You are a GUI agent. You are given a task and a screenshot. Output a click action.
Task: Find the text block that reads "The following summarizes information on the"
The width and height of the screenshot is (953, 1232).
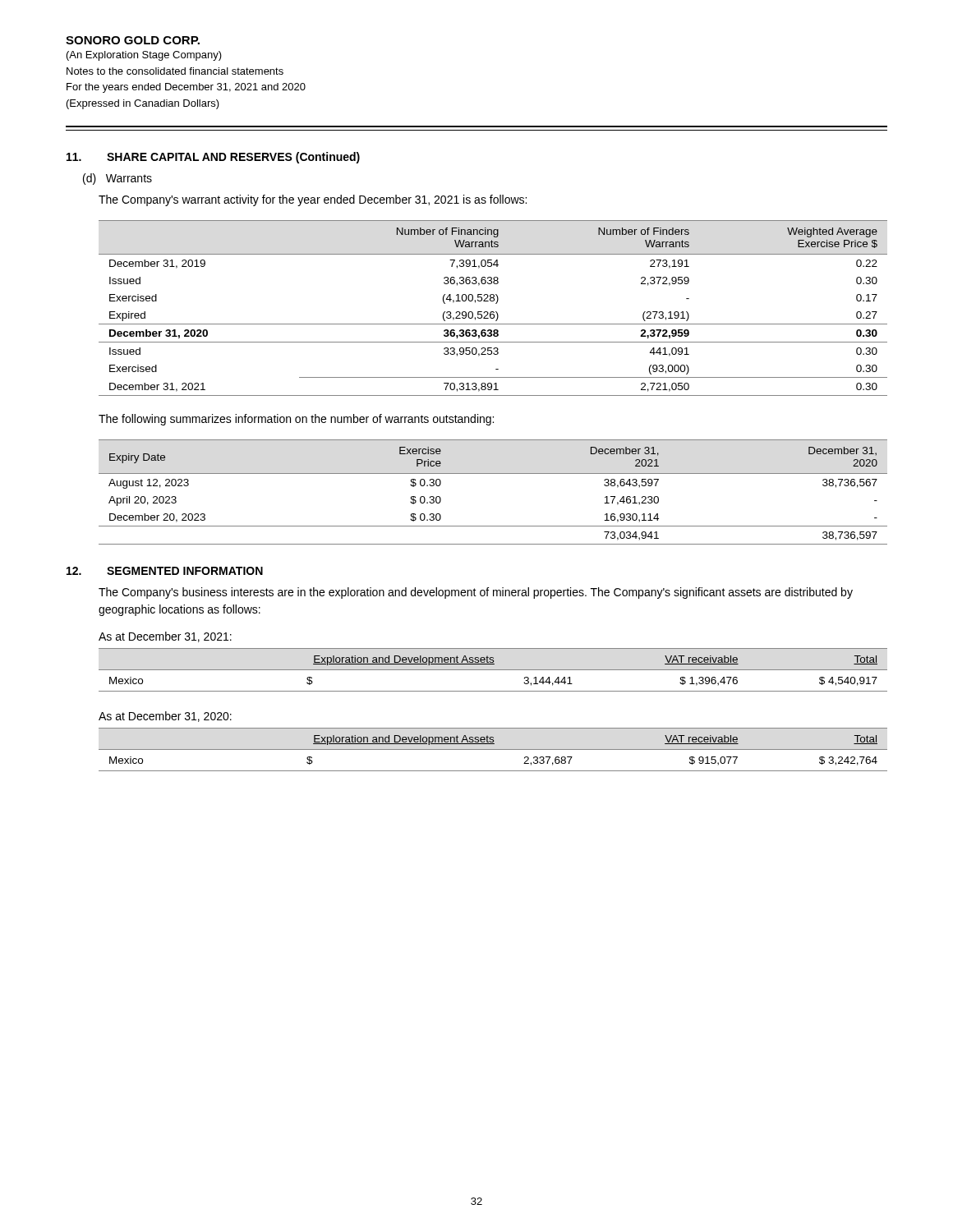coord(297,419)
